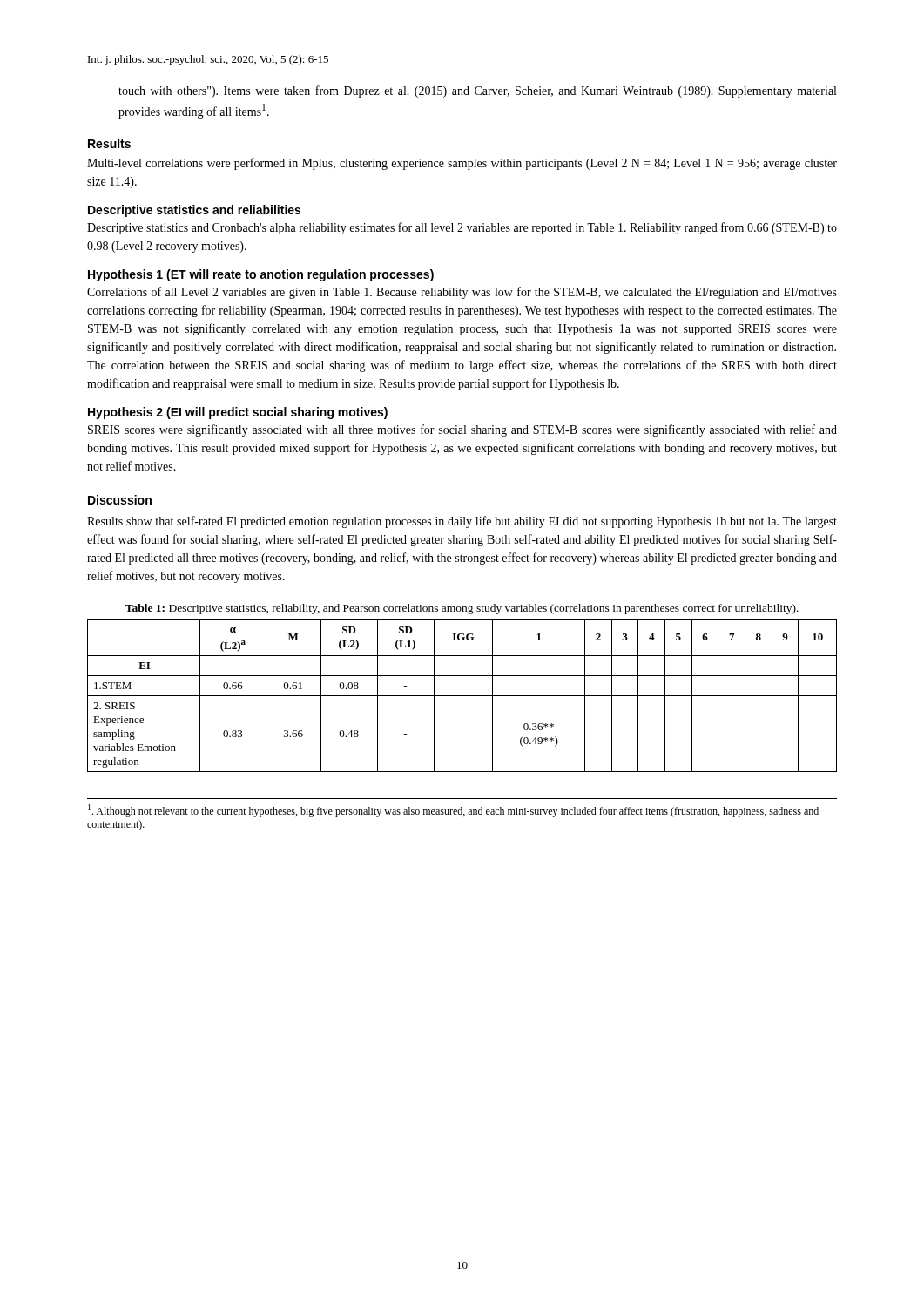Locate the footnote that reads "Although not relevant"
The image size is (924, 1307).
453,816
